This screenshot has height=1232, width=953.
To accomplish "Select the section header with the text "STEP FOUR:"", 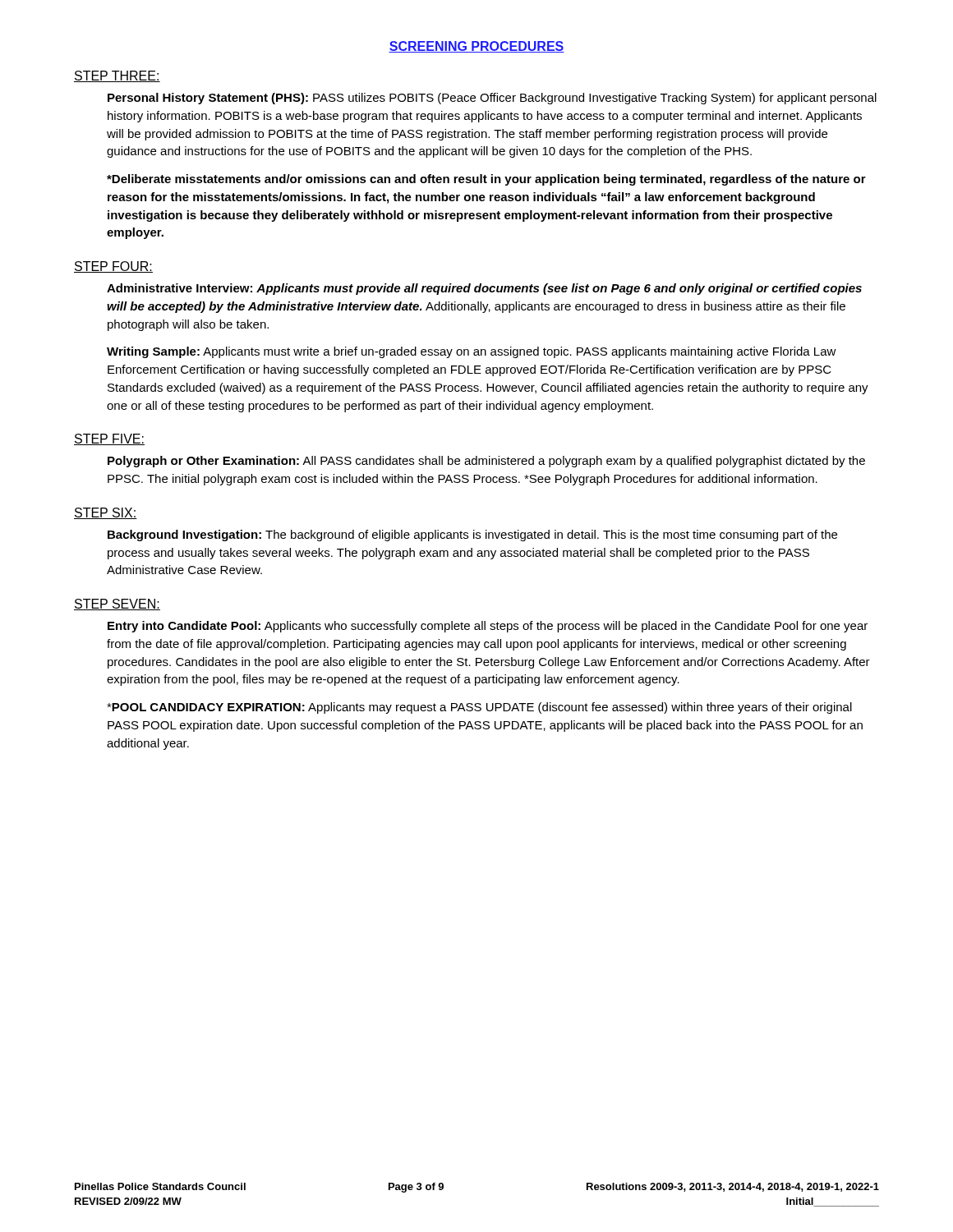I will 113,267.
